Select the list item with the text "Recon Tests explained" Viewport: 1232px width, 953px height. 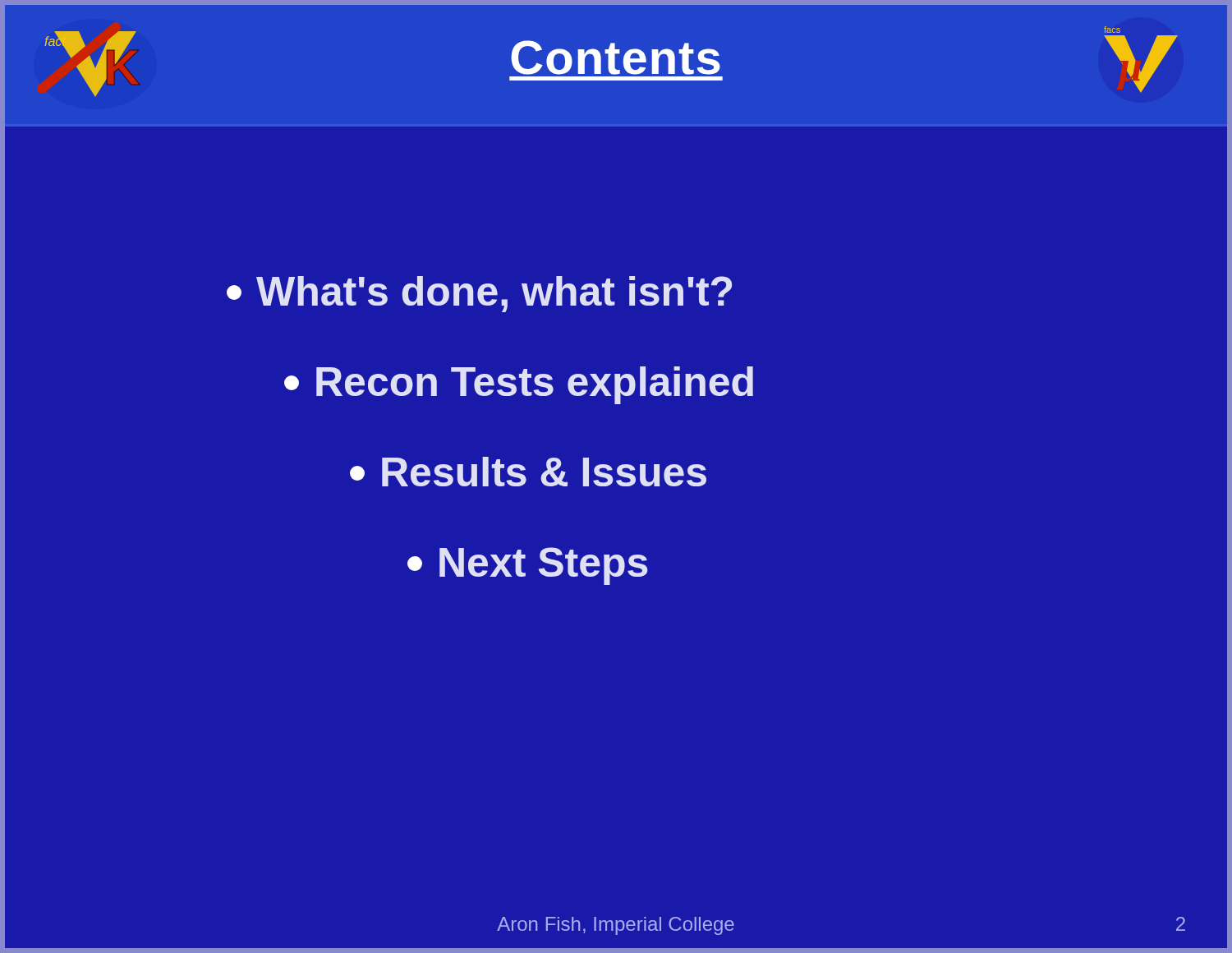(x=520, y=382)
